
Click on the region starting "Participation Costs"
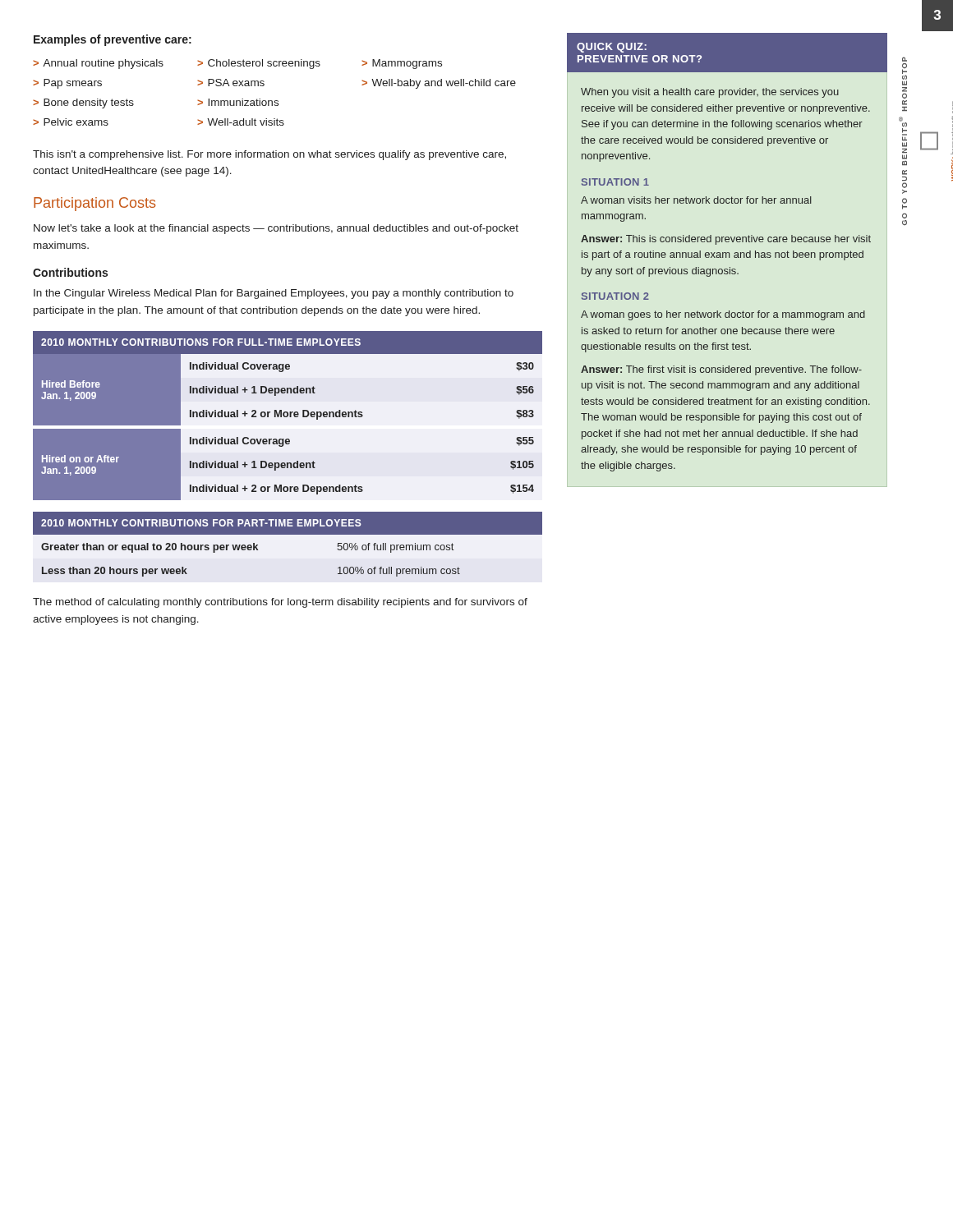(95, 203)
